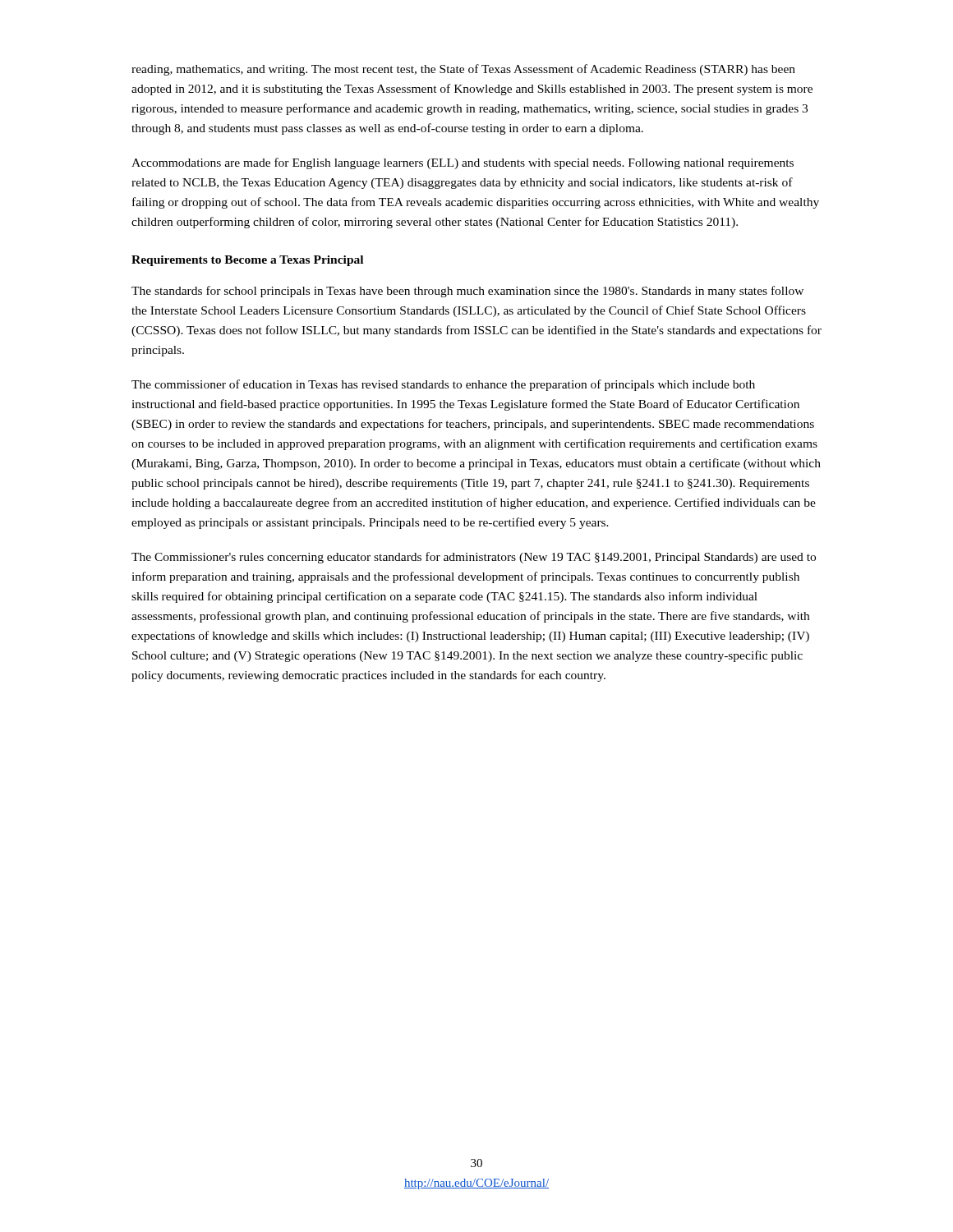Image resolution: width=953 pixels, height=1232 pixels.
Task: Navigate to the element starting "reading, mathematics, and writing. The most recent test,"
Action: point(472,98)
